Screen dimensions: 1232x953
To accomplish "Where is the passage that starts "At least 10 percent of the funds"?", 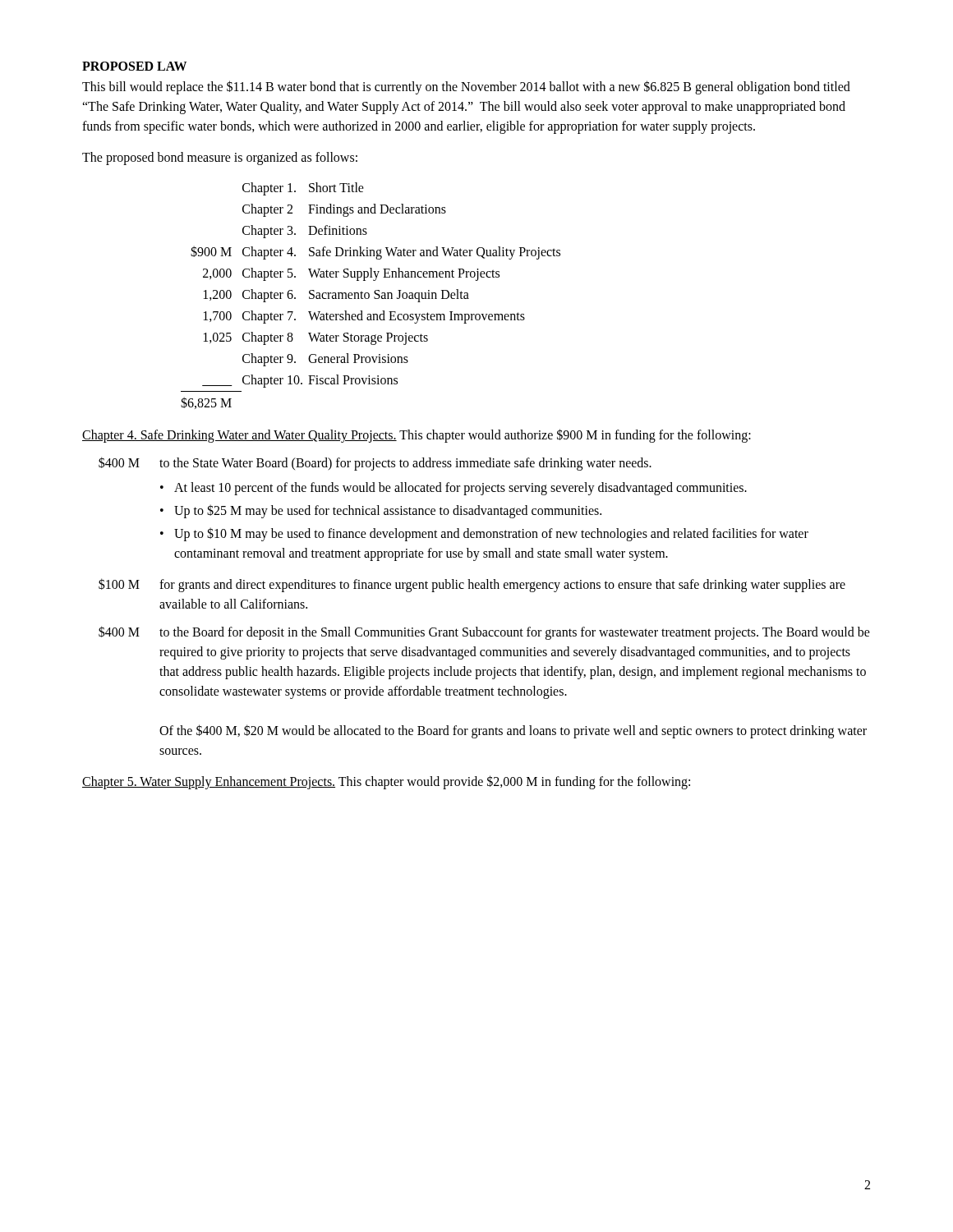I will 461,487.
